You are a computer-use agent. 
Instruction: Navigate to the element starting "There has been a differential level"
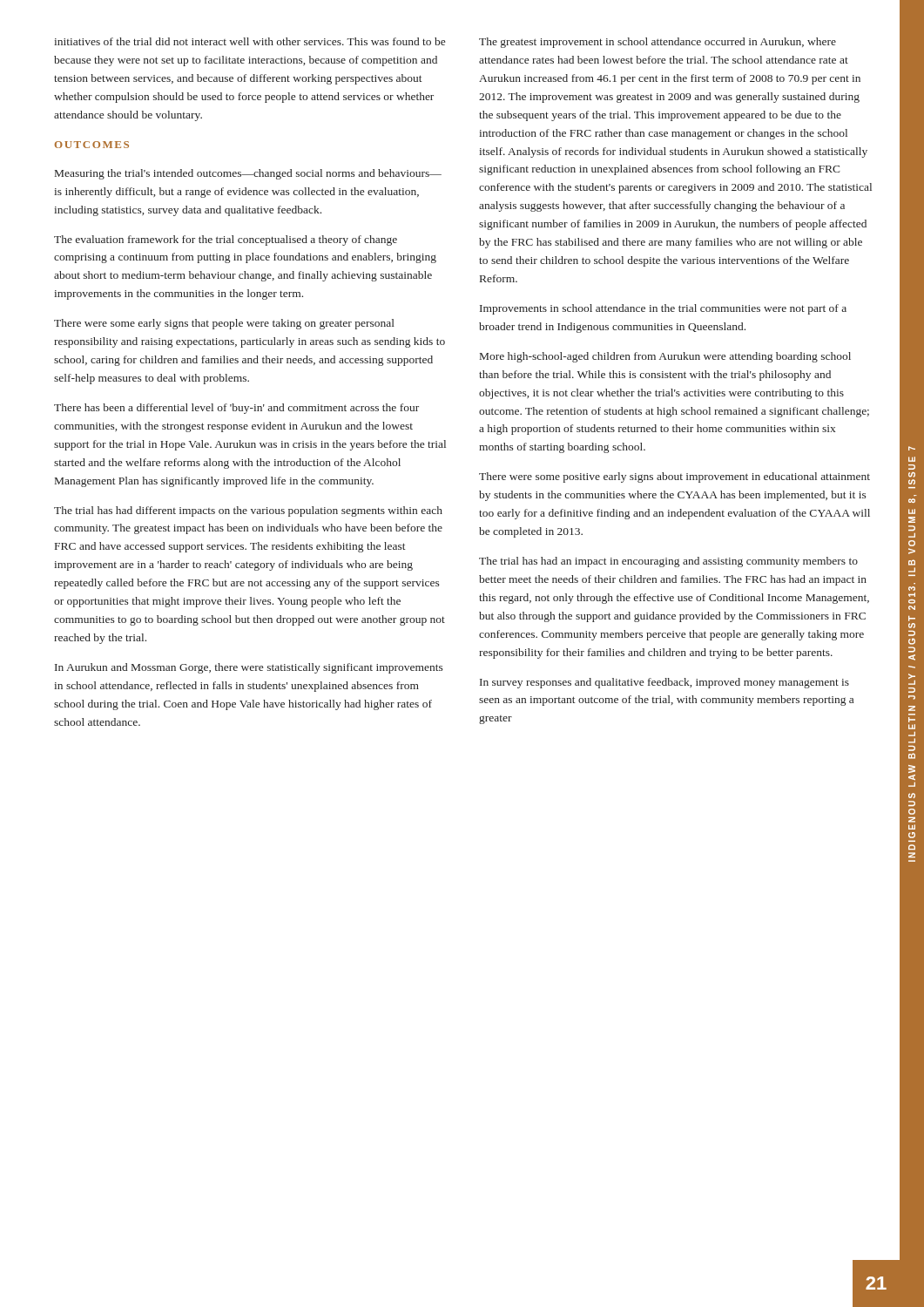tap(251, 445)
